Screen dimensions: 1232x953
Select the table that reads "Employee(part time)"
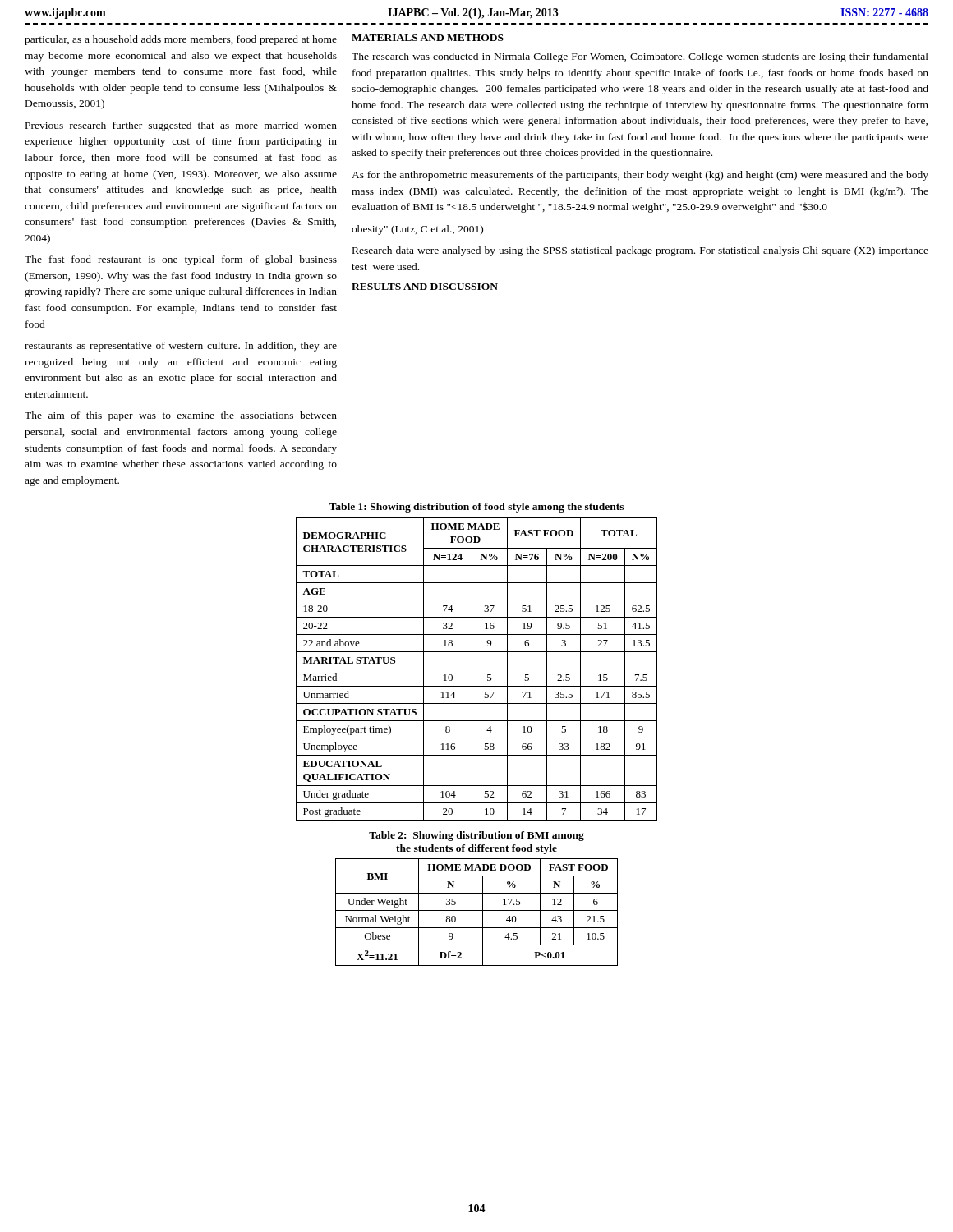[x=476, y=669]
